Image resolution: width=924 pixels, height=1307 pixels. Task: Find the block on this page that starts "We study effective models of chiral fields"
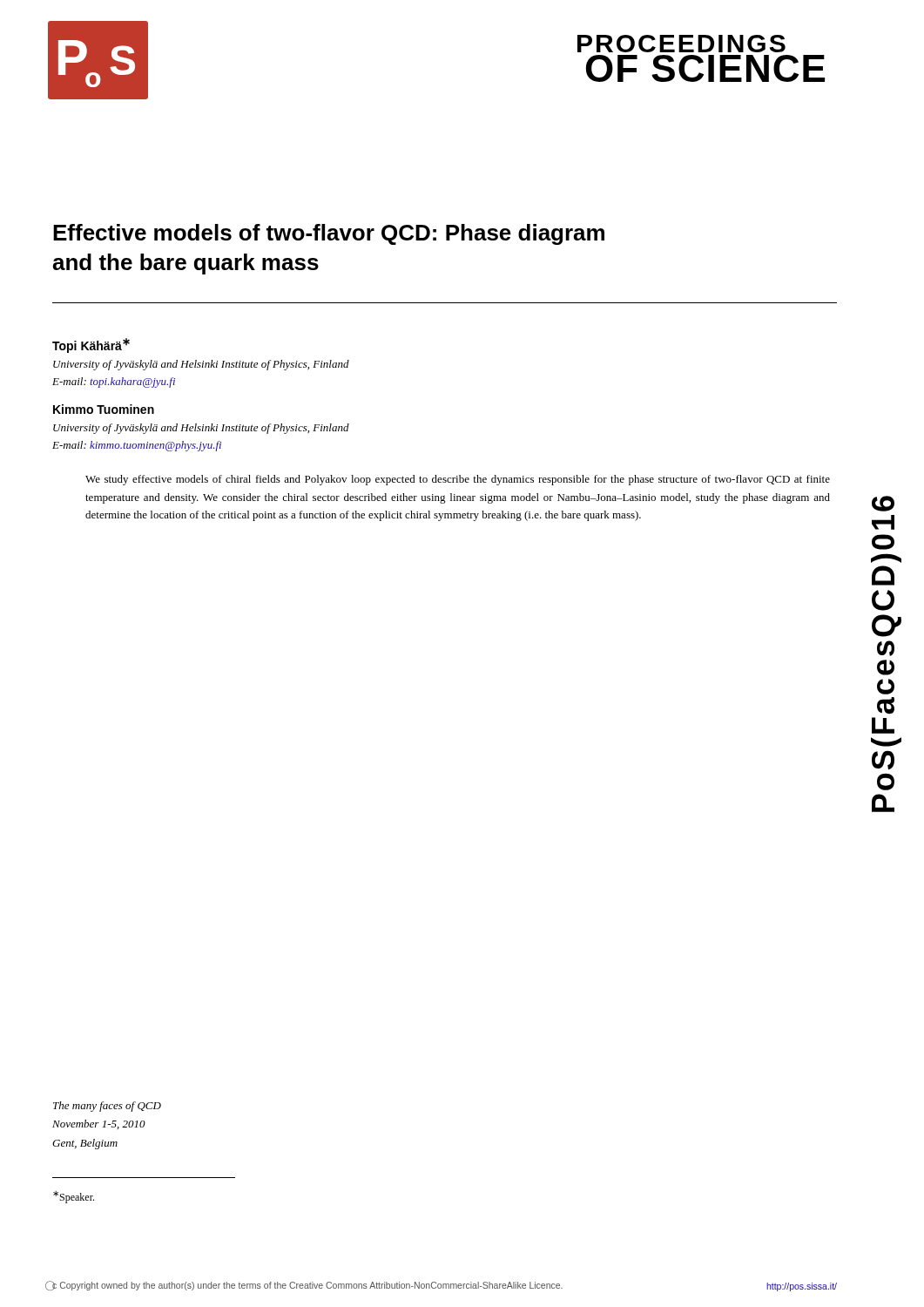click(458, 497)
